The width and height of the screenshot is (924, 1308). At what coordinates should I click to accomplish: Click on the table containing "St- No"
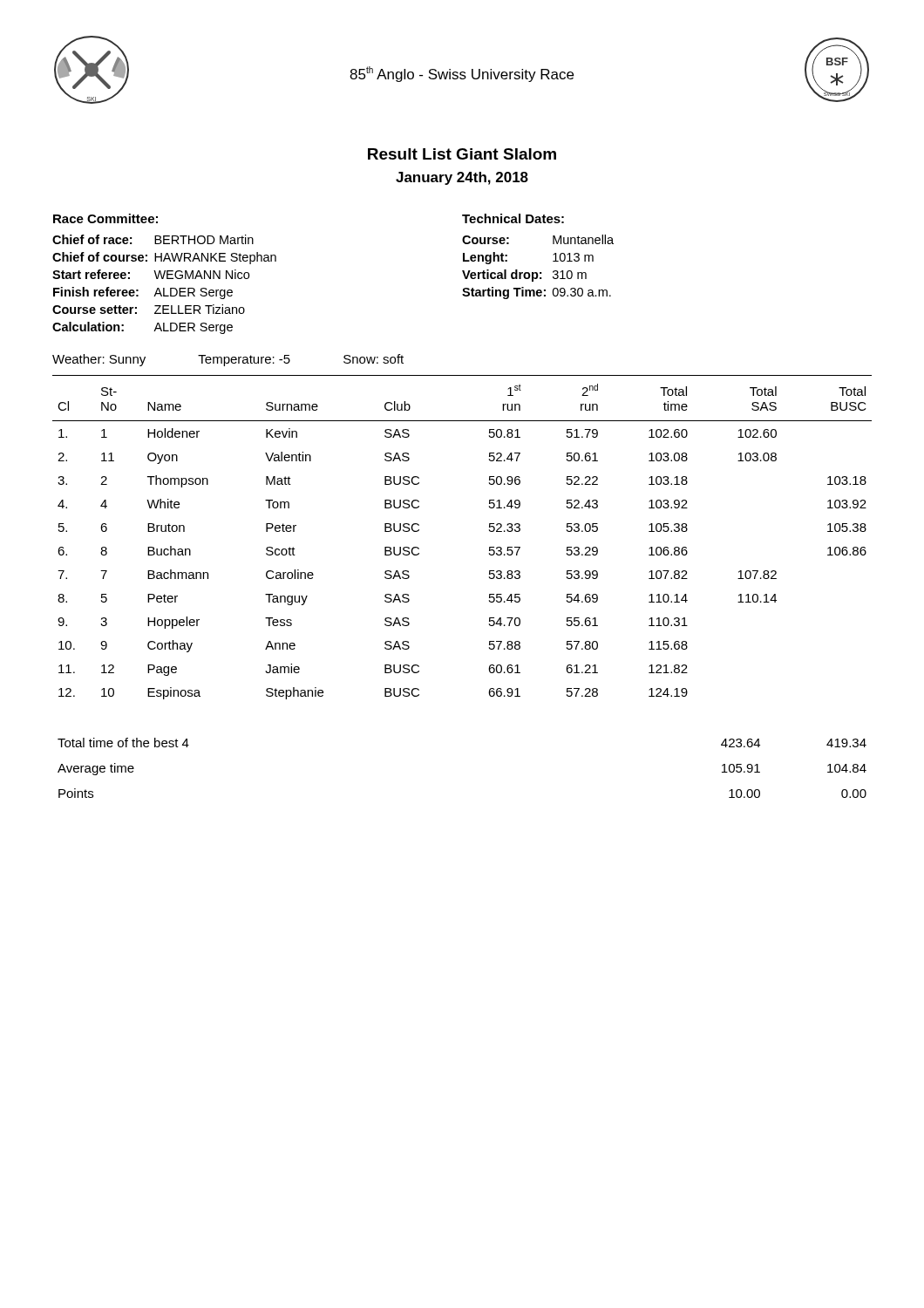click(x=462, y=540)
